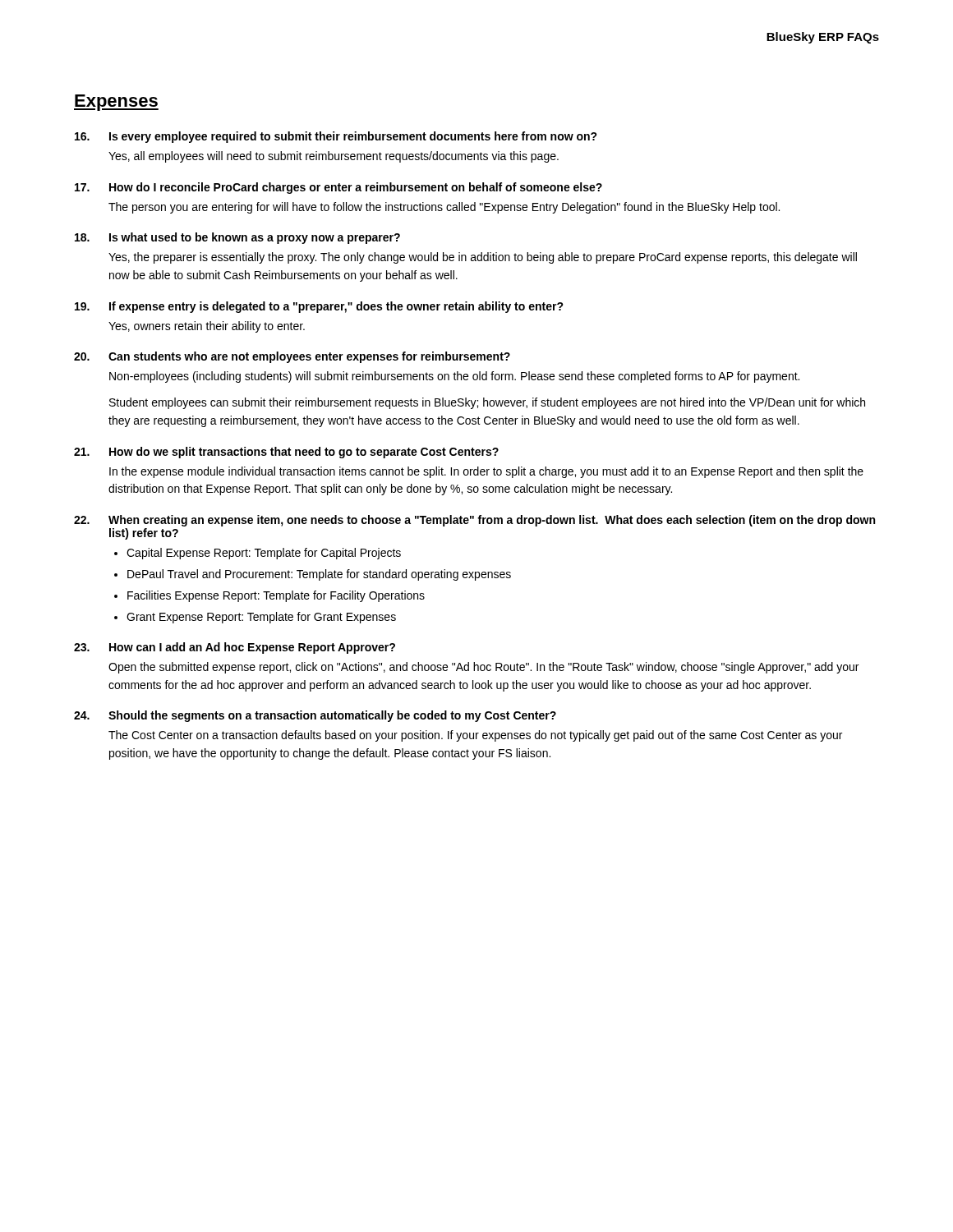Viewport: 953px width, 1232px height.
Task: Where is the section header that starts "23. How can I add an Ad hoc"?
Action: 476,667
